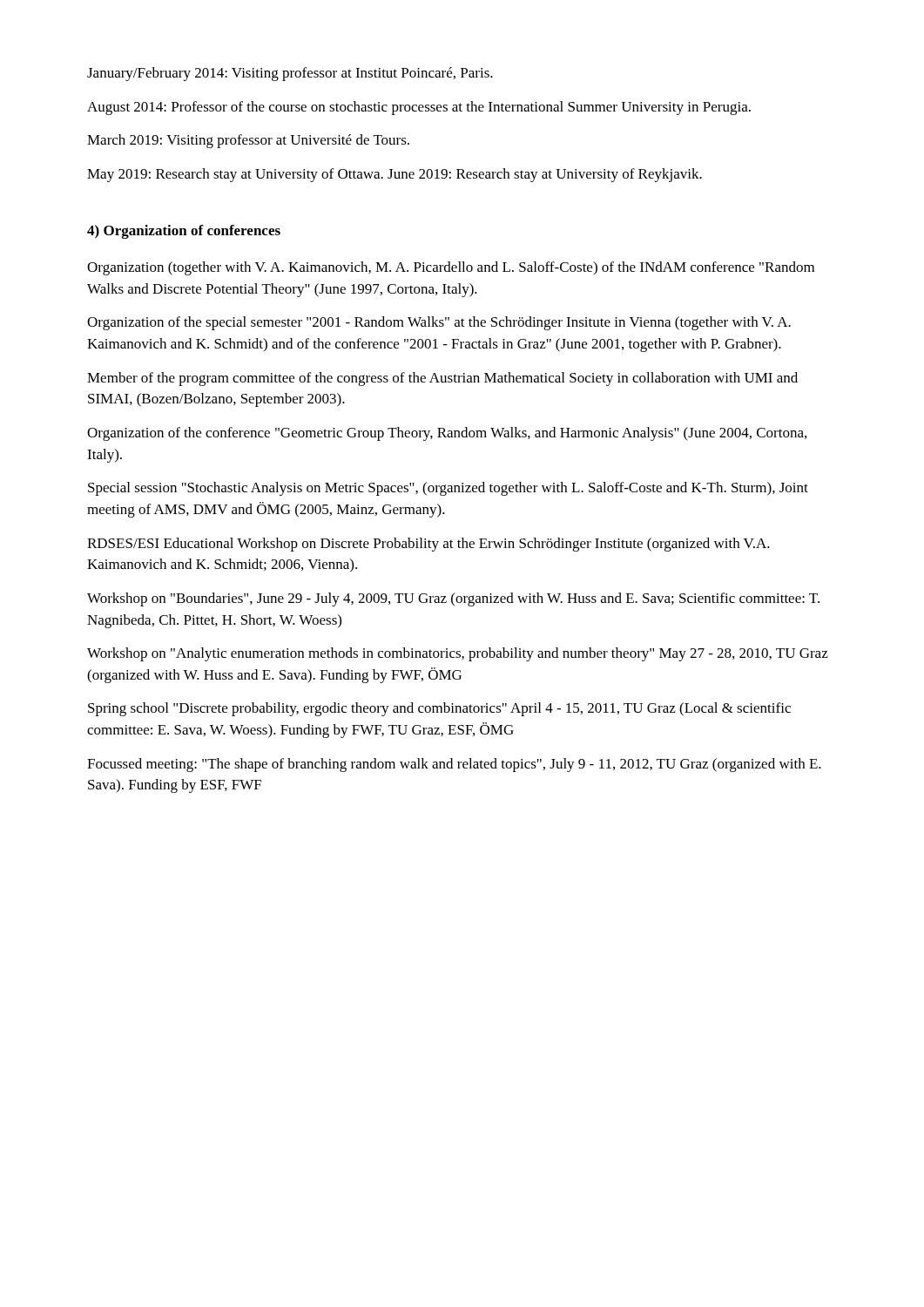Navigate to the block starting "August 2014: Professor of the course on stochastic"

pos(419,106)
